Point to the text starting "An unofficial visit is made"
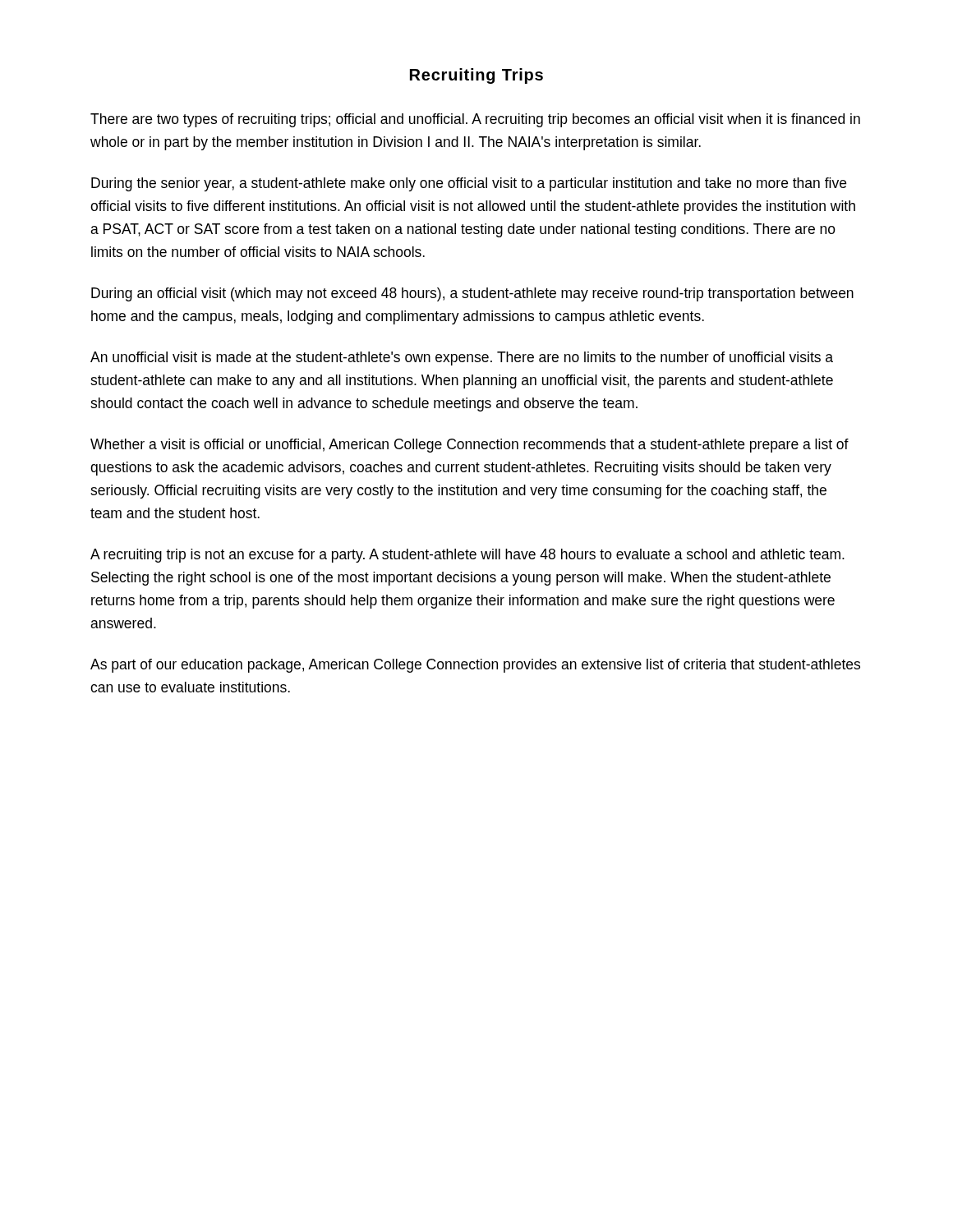This screenshot has width=953, height=1232. coord(462,380)
